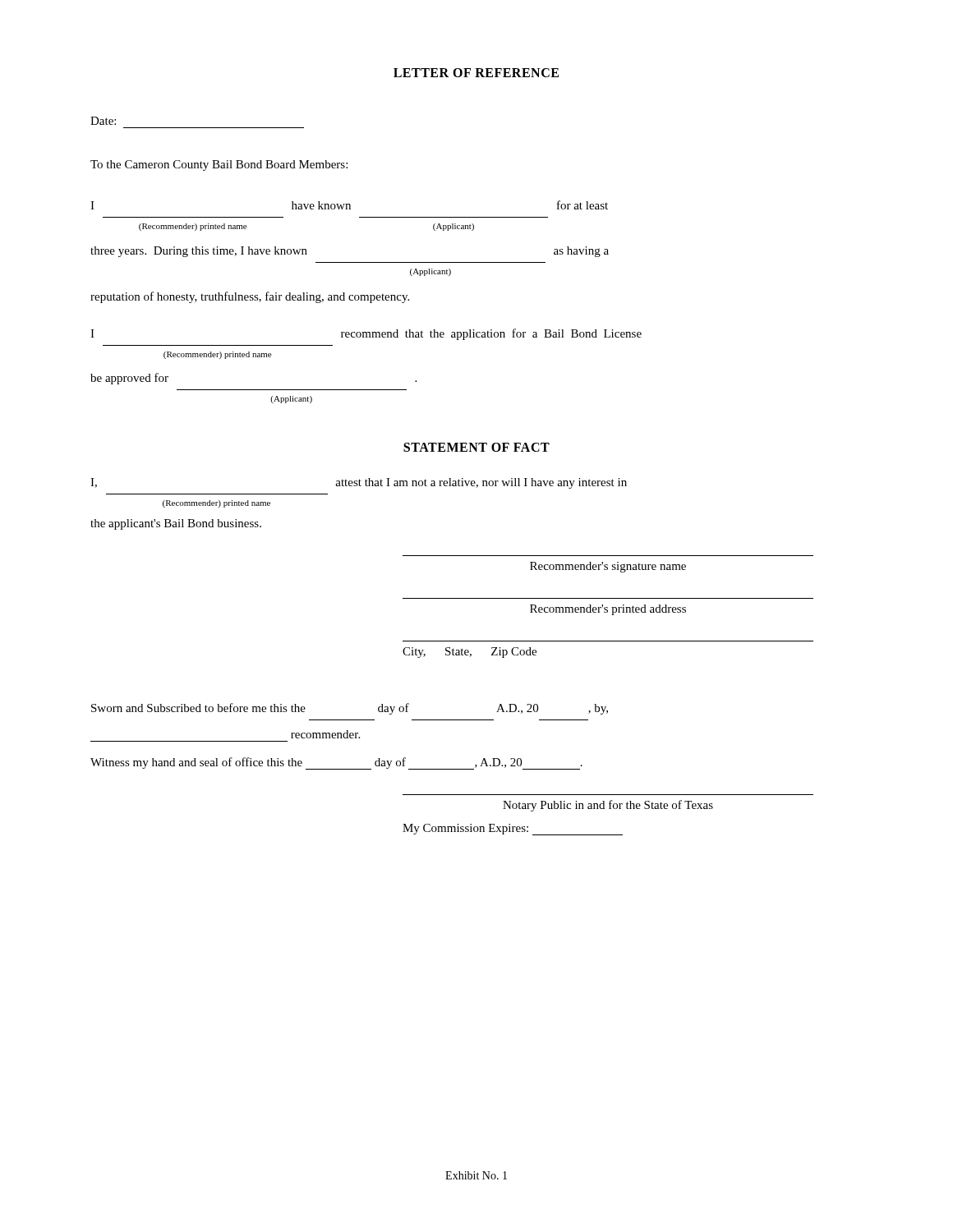953x1232 pixels.
Task: Find the region starting "I, (Recommender) printed name attest that I"
Action: (x=359, y=492)
